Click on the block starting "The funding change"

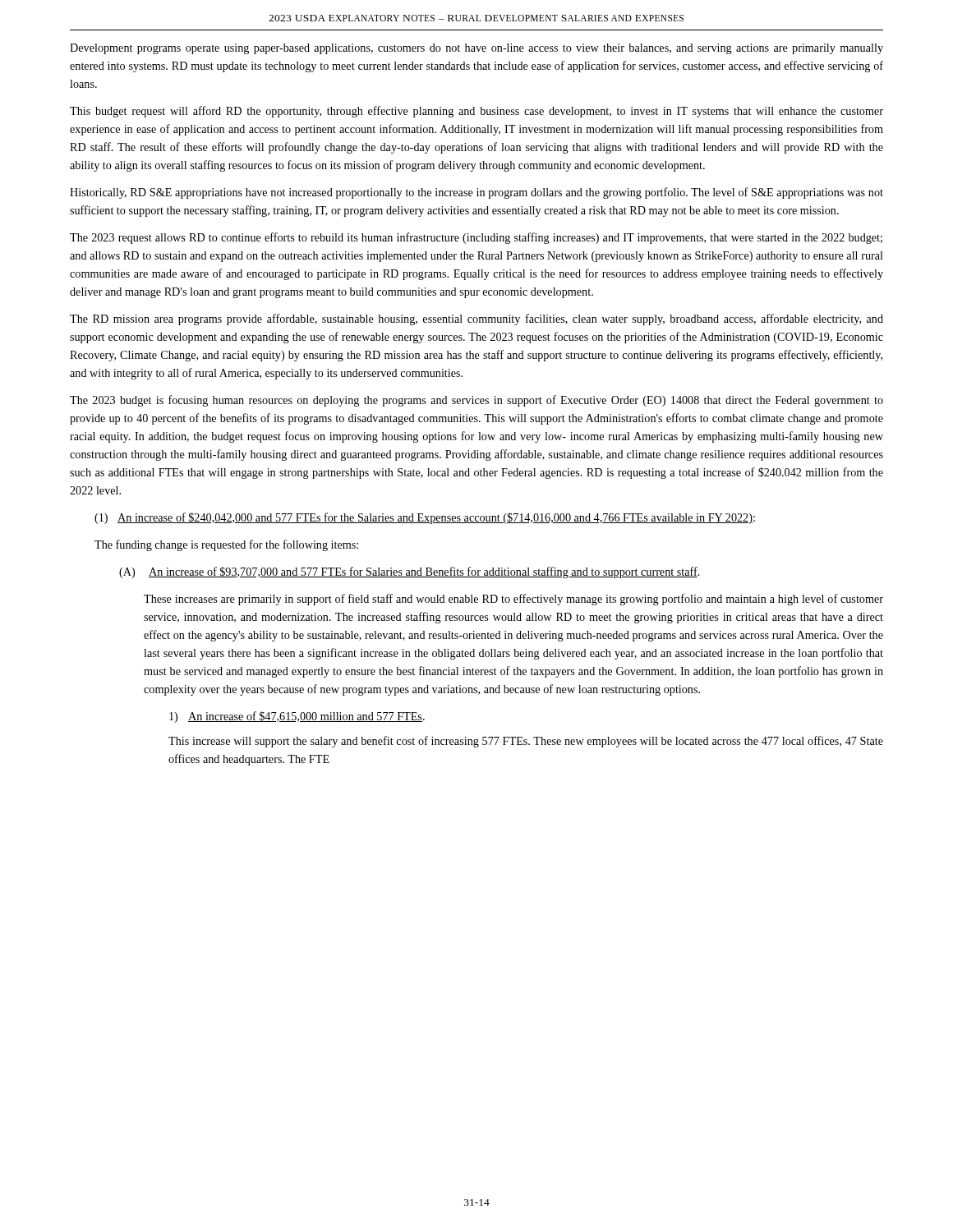(227, 545)
